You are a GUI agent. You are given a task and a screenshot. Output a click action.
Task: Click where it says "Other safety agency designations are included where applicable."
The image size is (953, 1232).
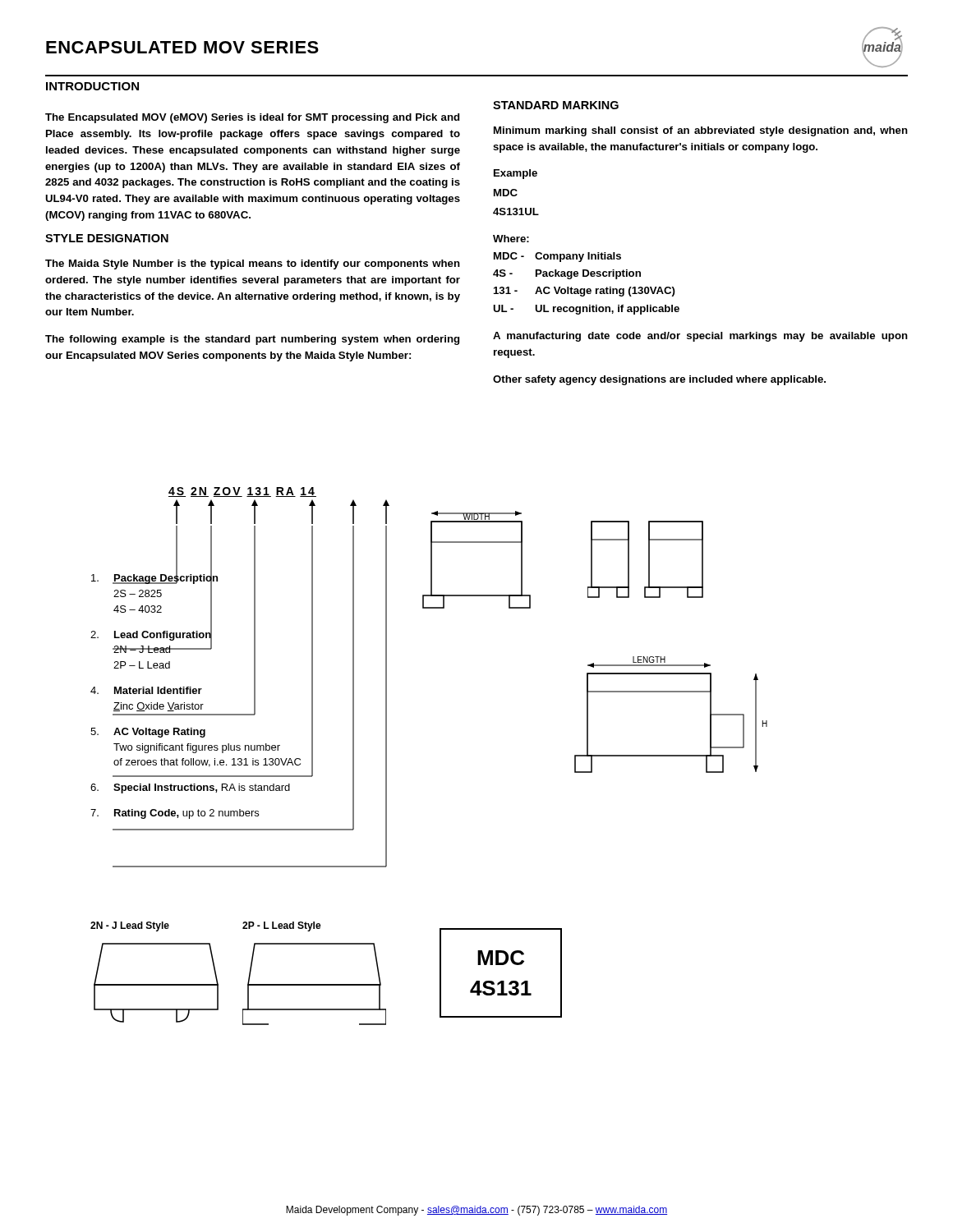click(660, 379)
